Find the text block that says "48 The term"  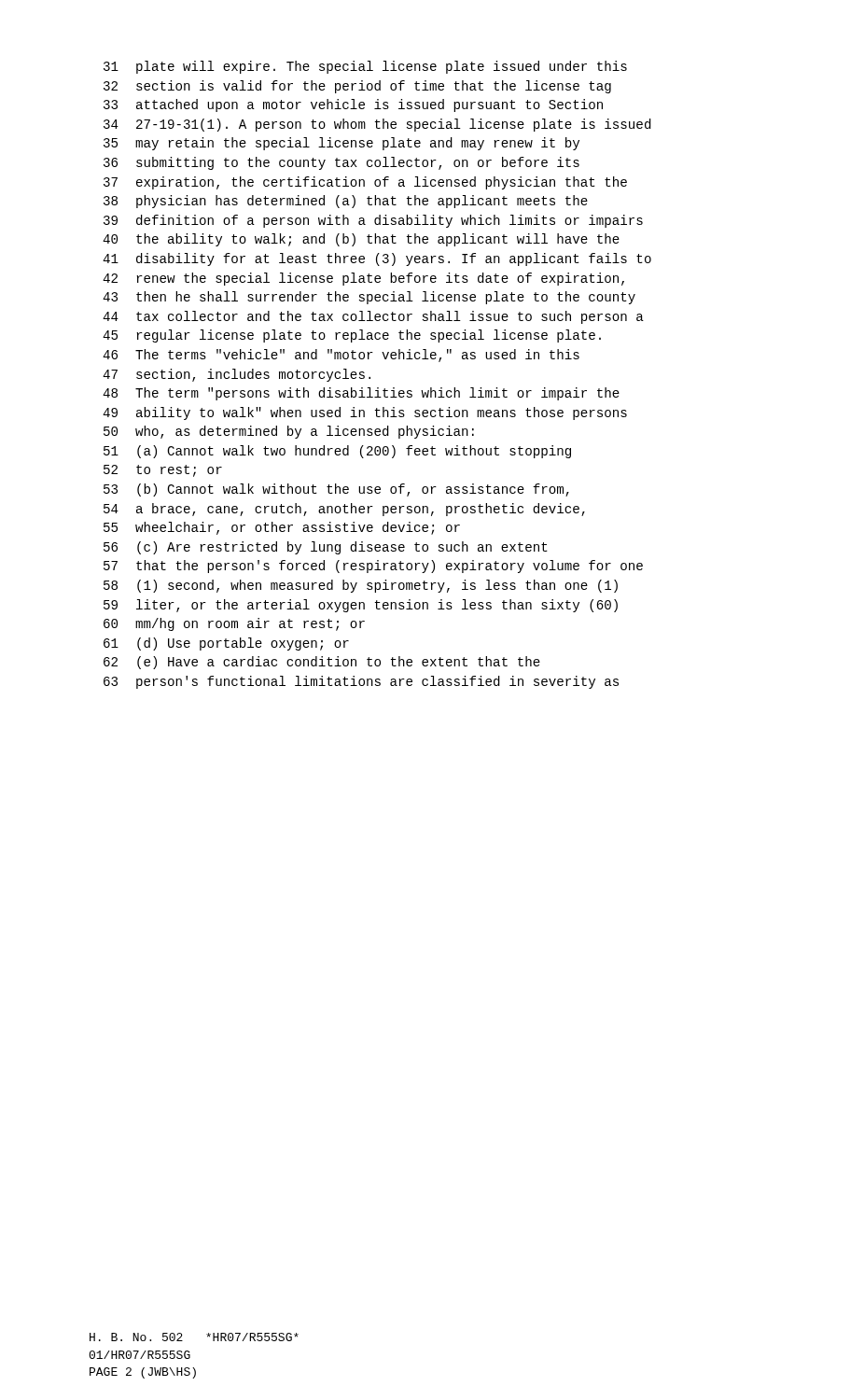coord(441,413)
